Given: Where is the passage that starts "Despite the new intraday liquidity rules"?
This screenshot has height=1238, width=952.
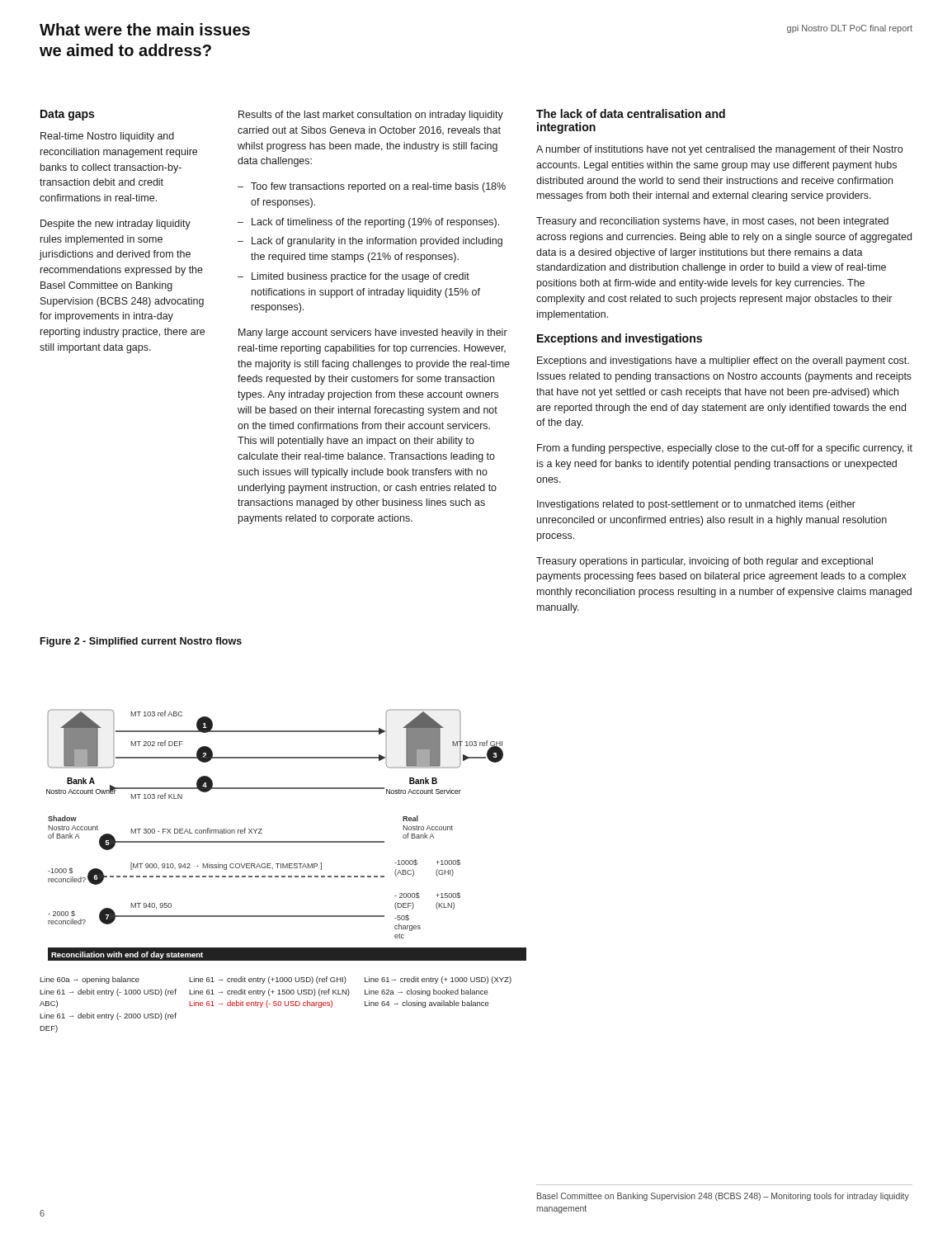Looking at the screenshot, I should click(x=122, y=285).
